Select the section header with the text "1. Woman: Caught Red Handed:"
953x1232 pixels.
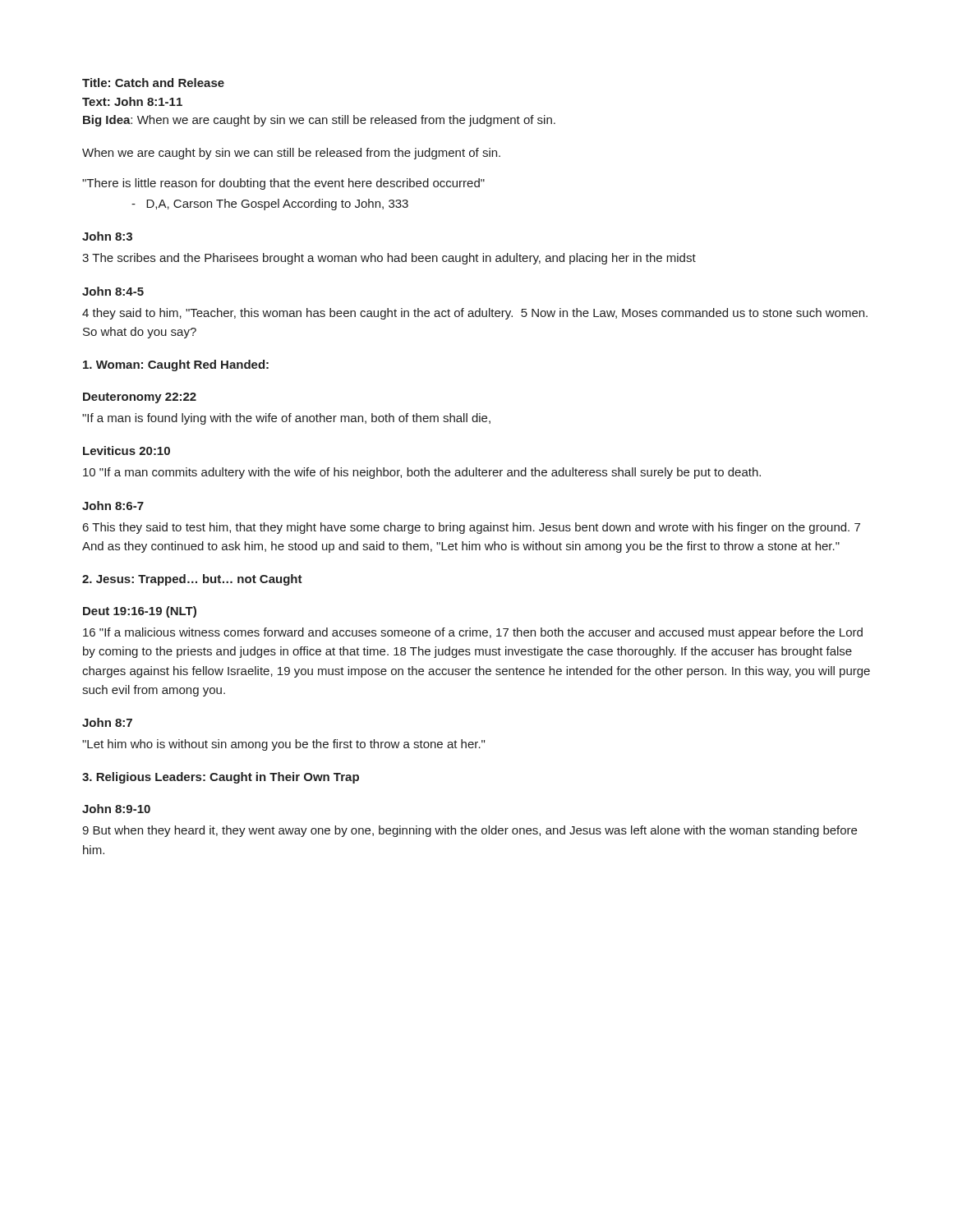pyautogui.click(x=176, y=364)
